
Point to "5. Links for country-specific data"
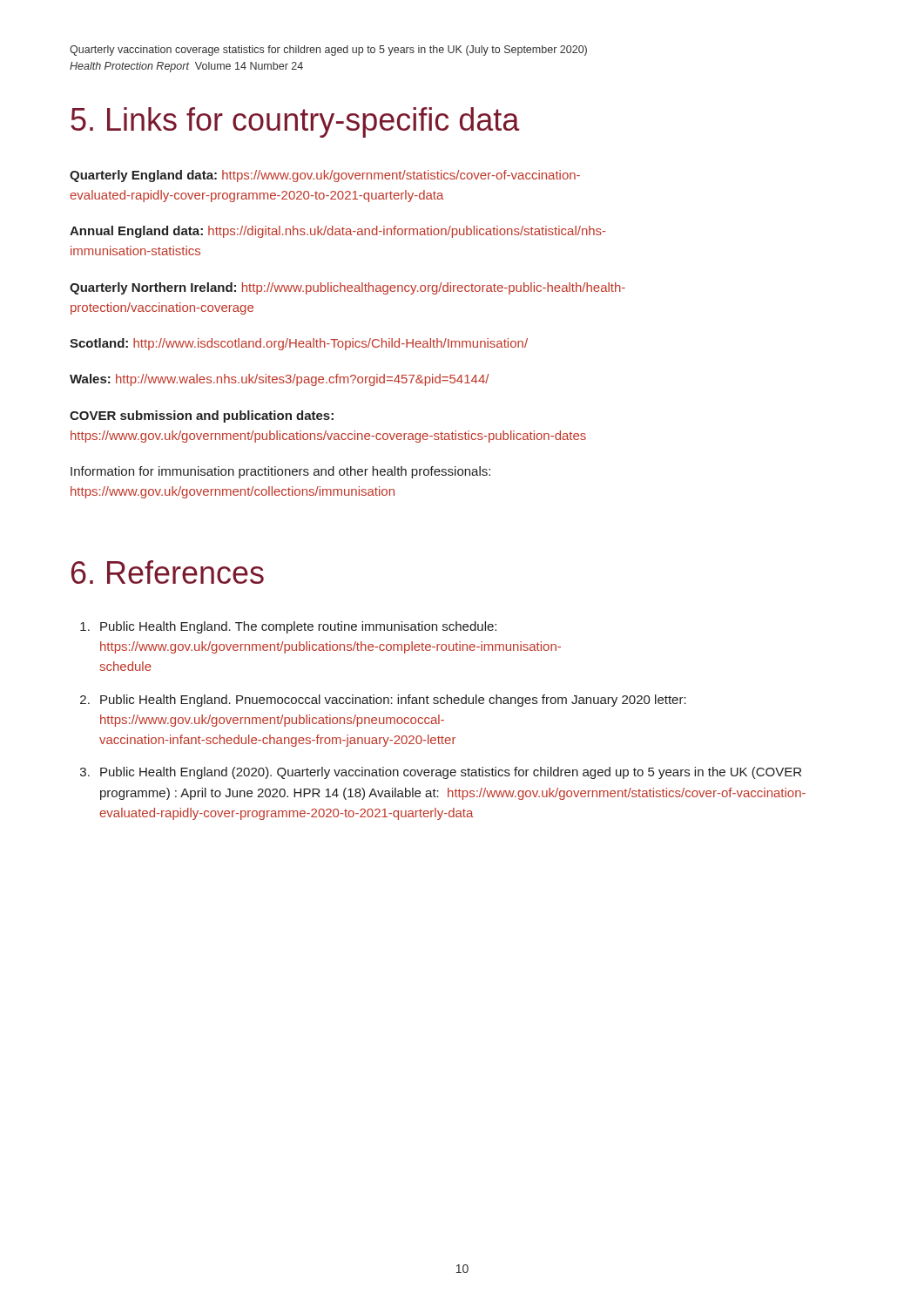(x=462, y=119)
